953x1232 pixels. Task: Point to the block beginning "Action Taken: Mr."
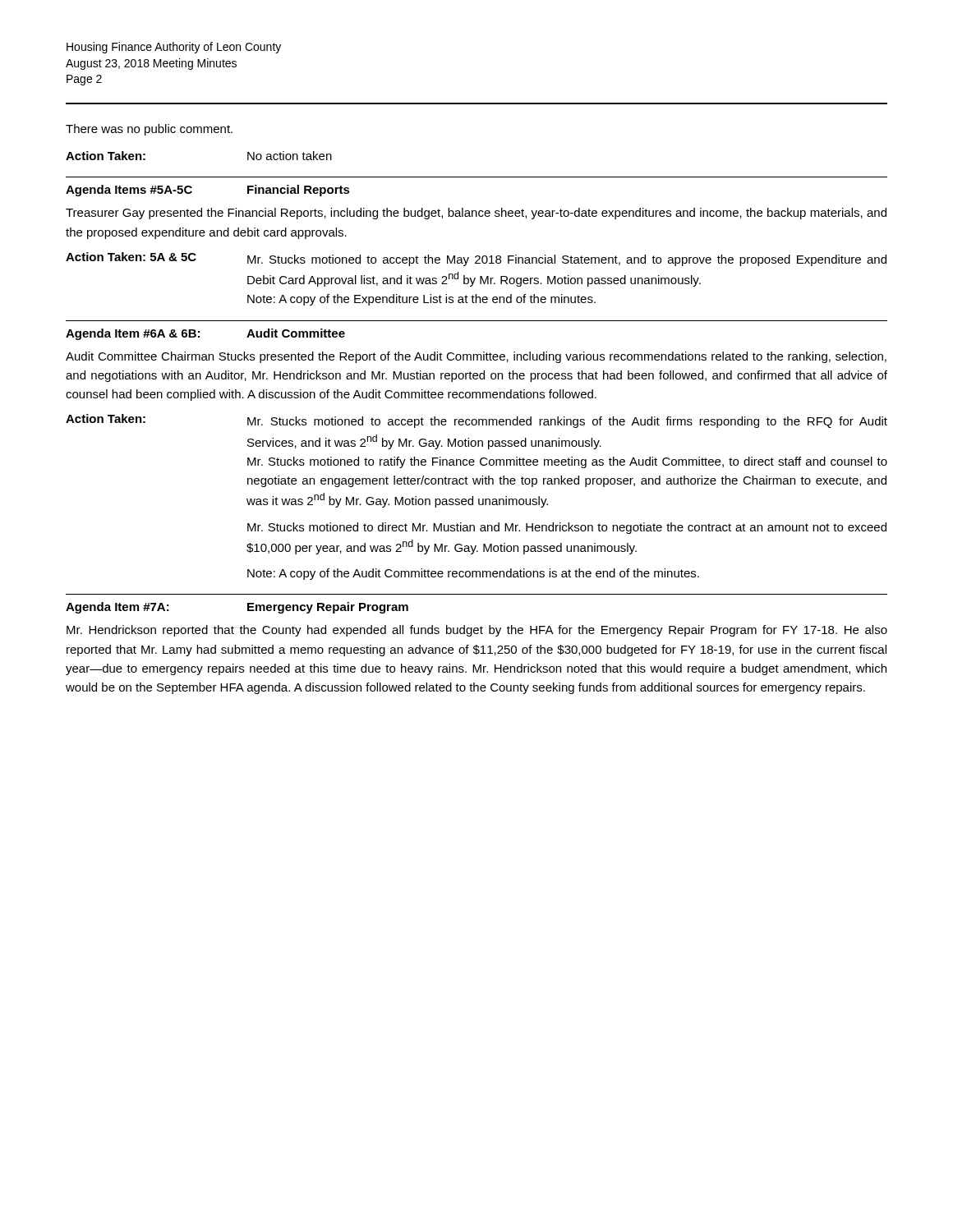(476, 497)
